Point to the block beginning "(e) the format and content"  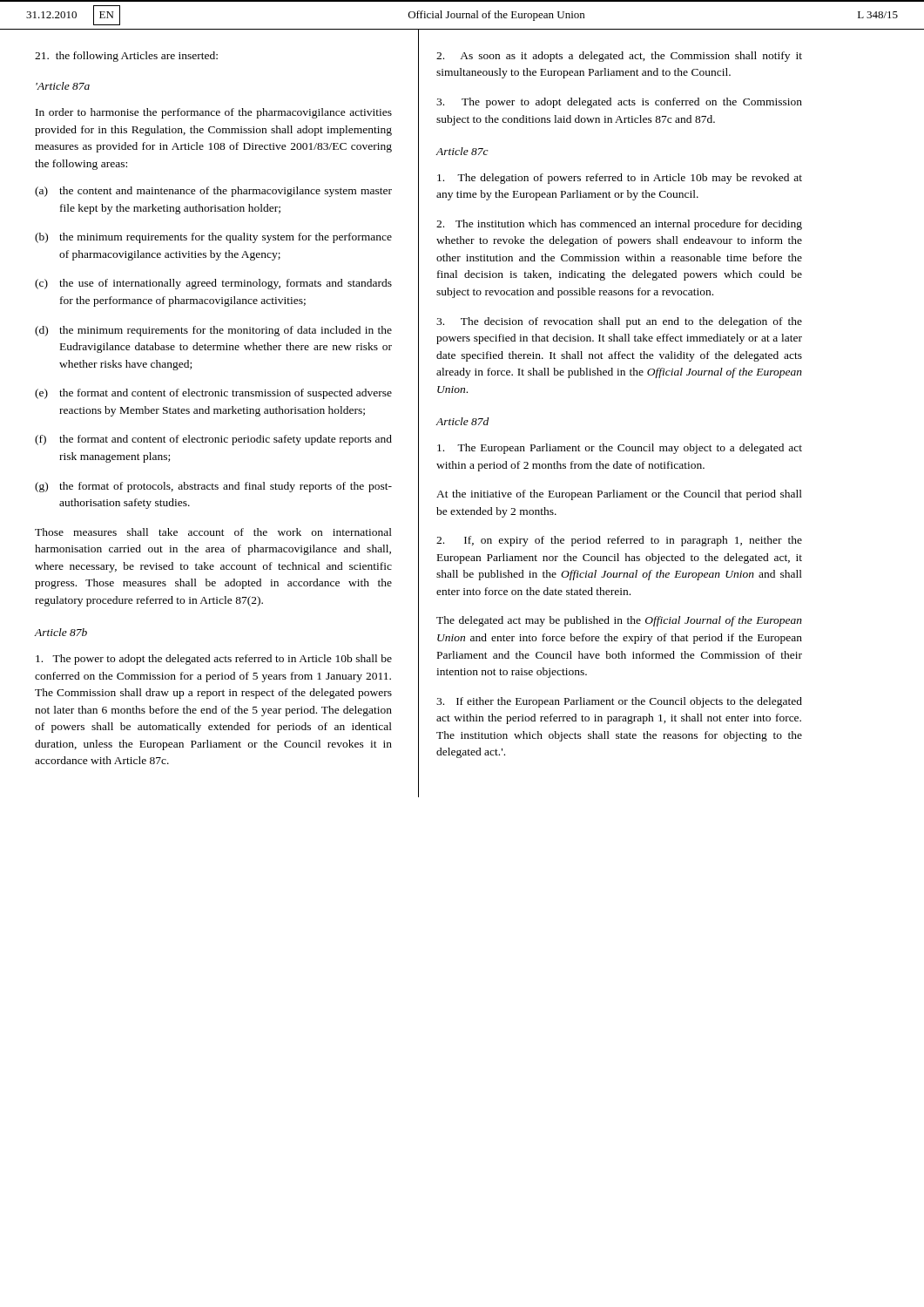213,402
